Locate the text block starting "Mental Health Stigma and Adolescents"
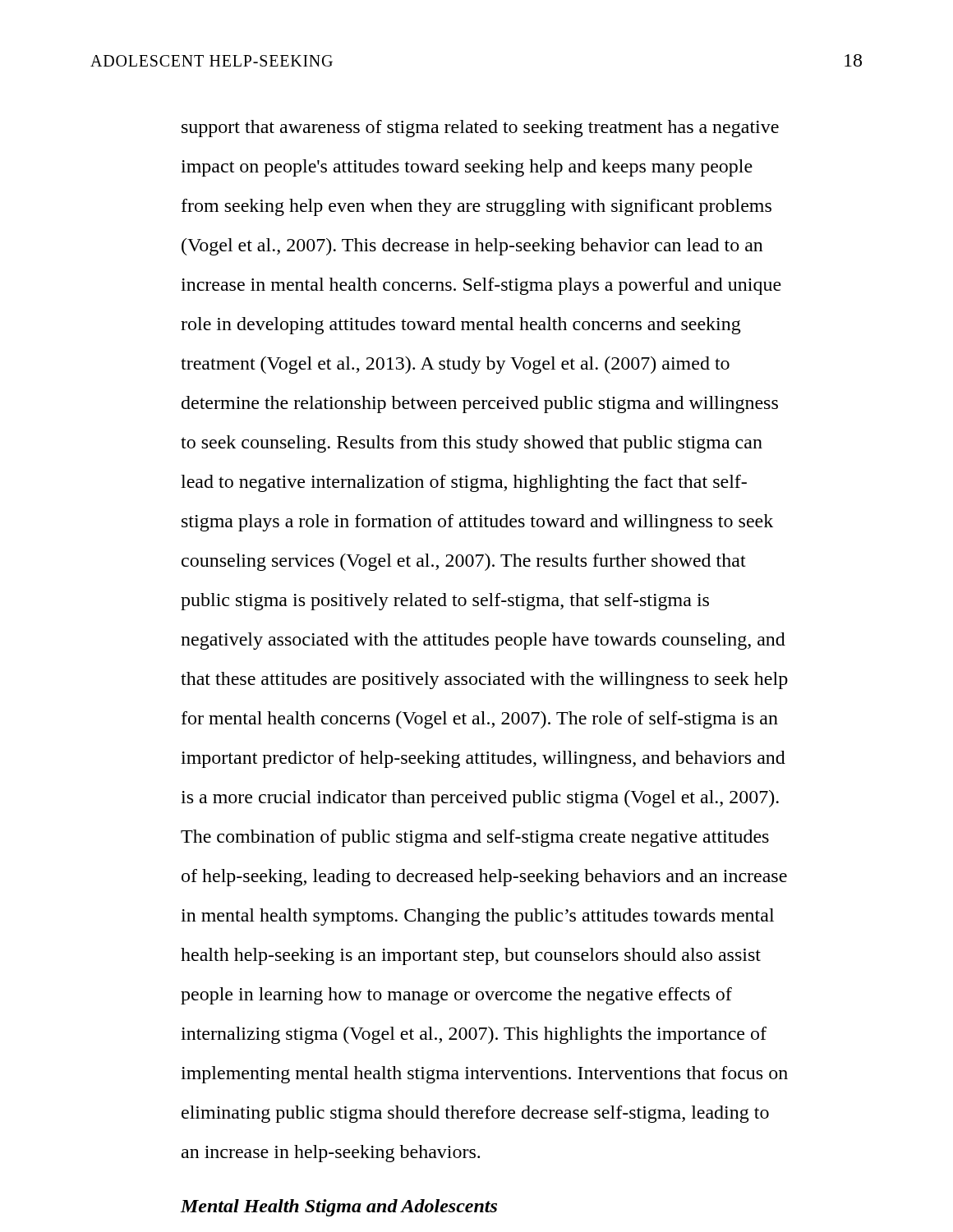 339,1206
